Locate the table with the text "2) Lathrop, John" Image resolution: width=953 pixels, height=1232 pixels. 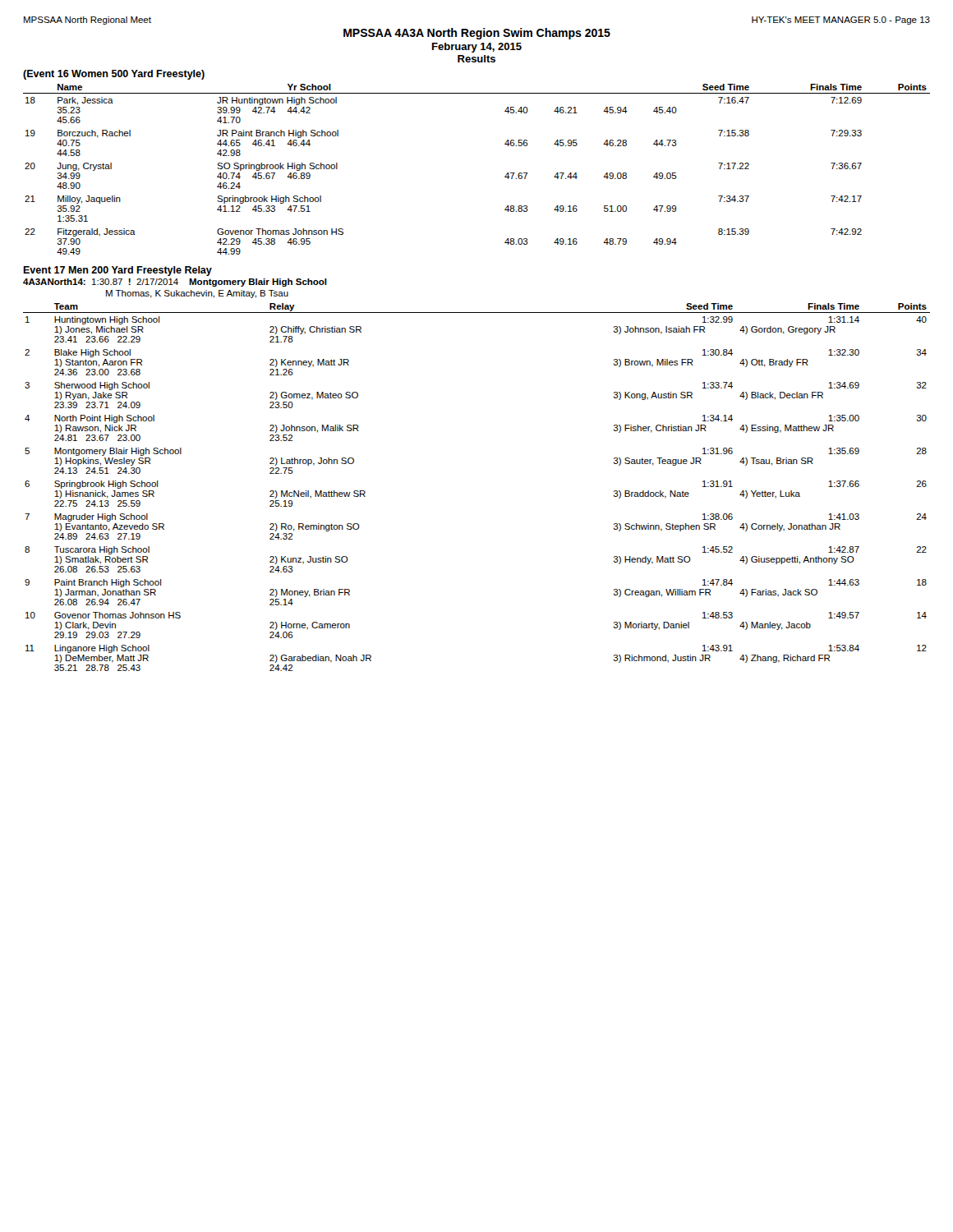pos(476,487)
